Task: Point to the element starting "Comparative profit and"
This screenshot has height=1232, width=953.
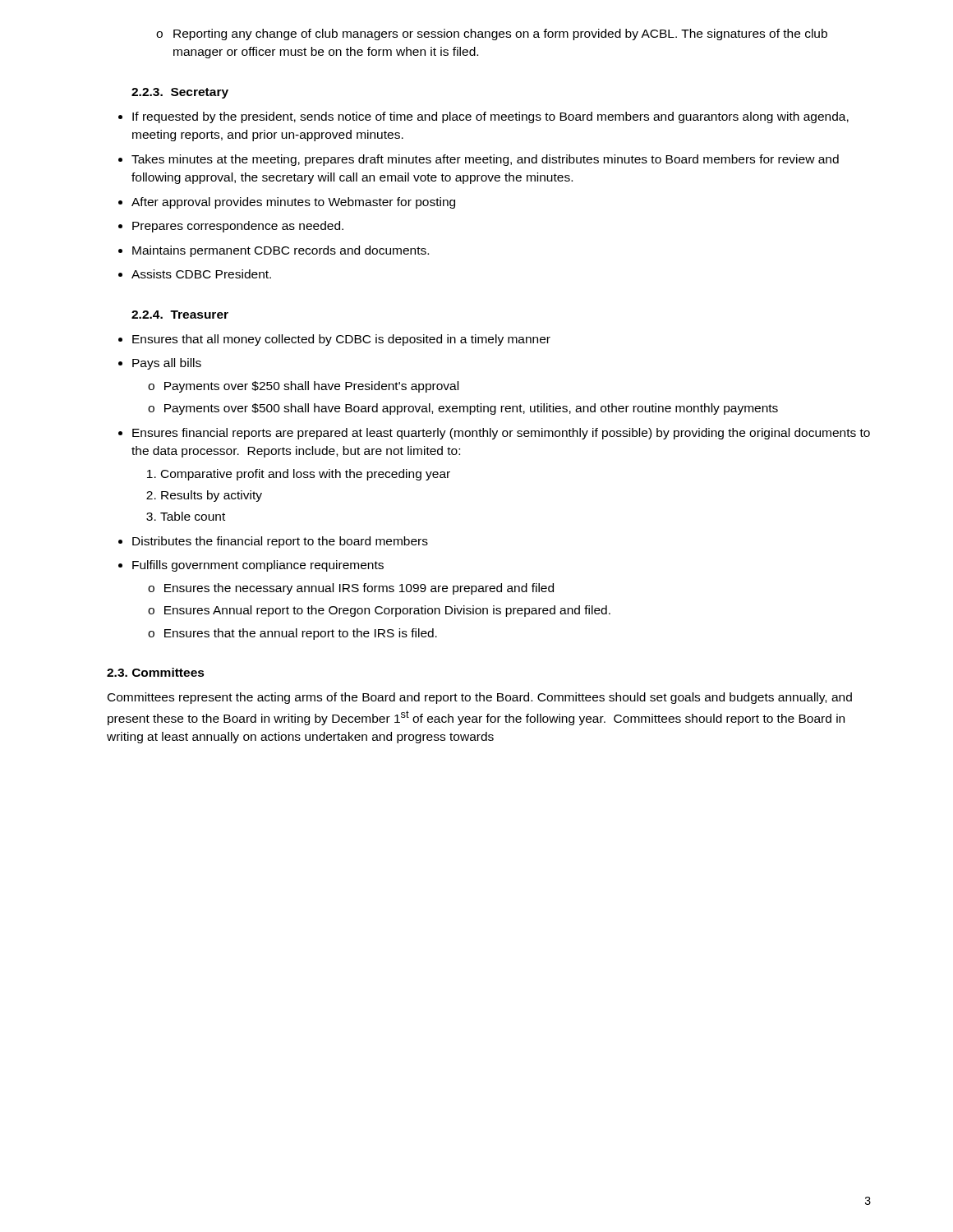Action: point(305,473)
